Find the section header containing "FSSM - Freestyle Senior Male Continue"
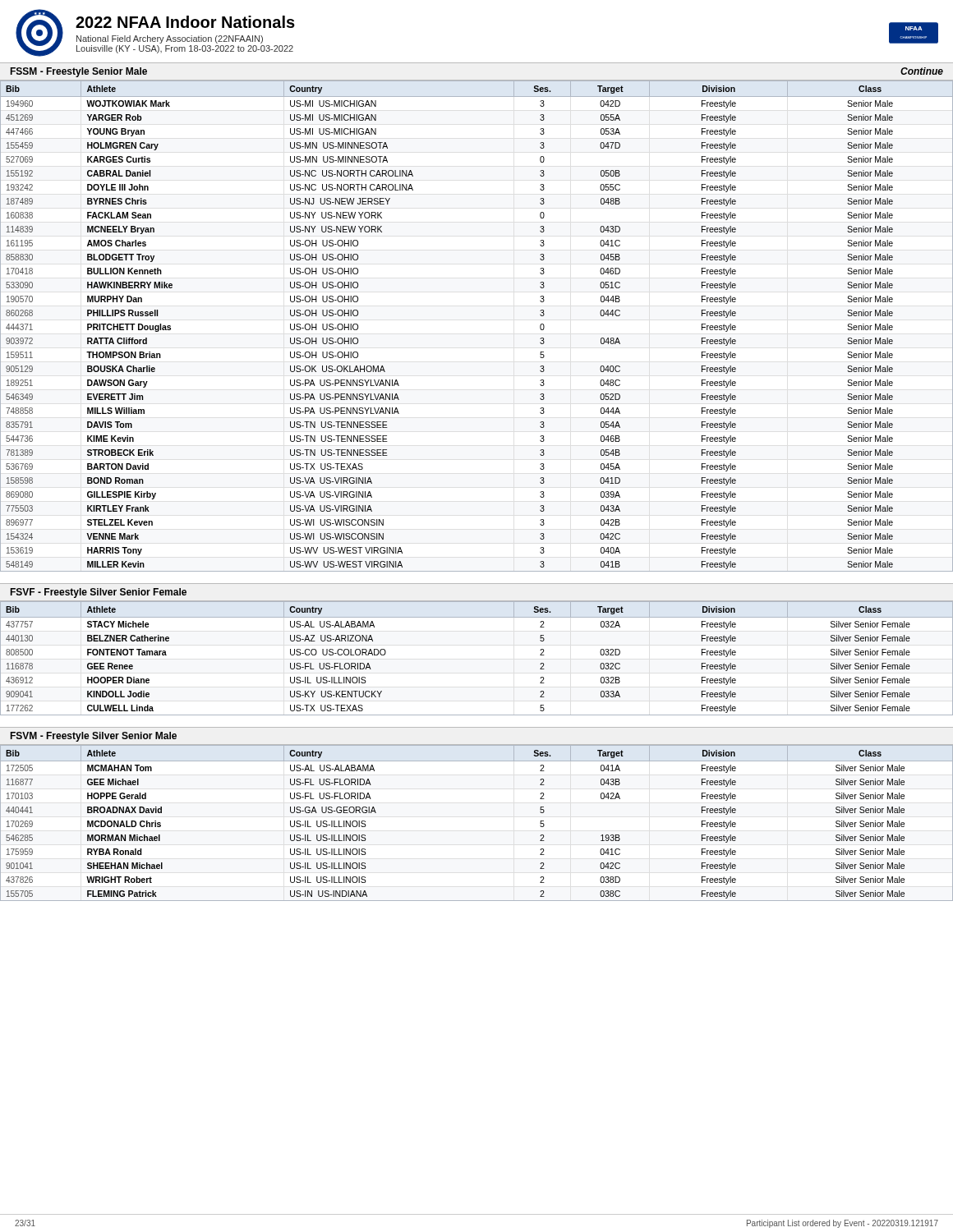The image size is (953, 1232). (x=476, y=71)
